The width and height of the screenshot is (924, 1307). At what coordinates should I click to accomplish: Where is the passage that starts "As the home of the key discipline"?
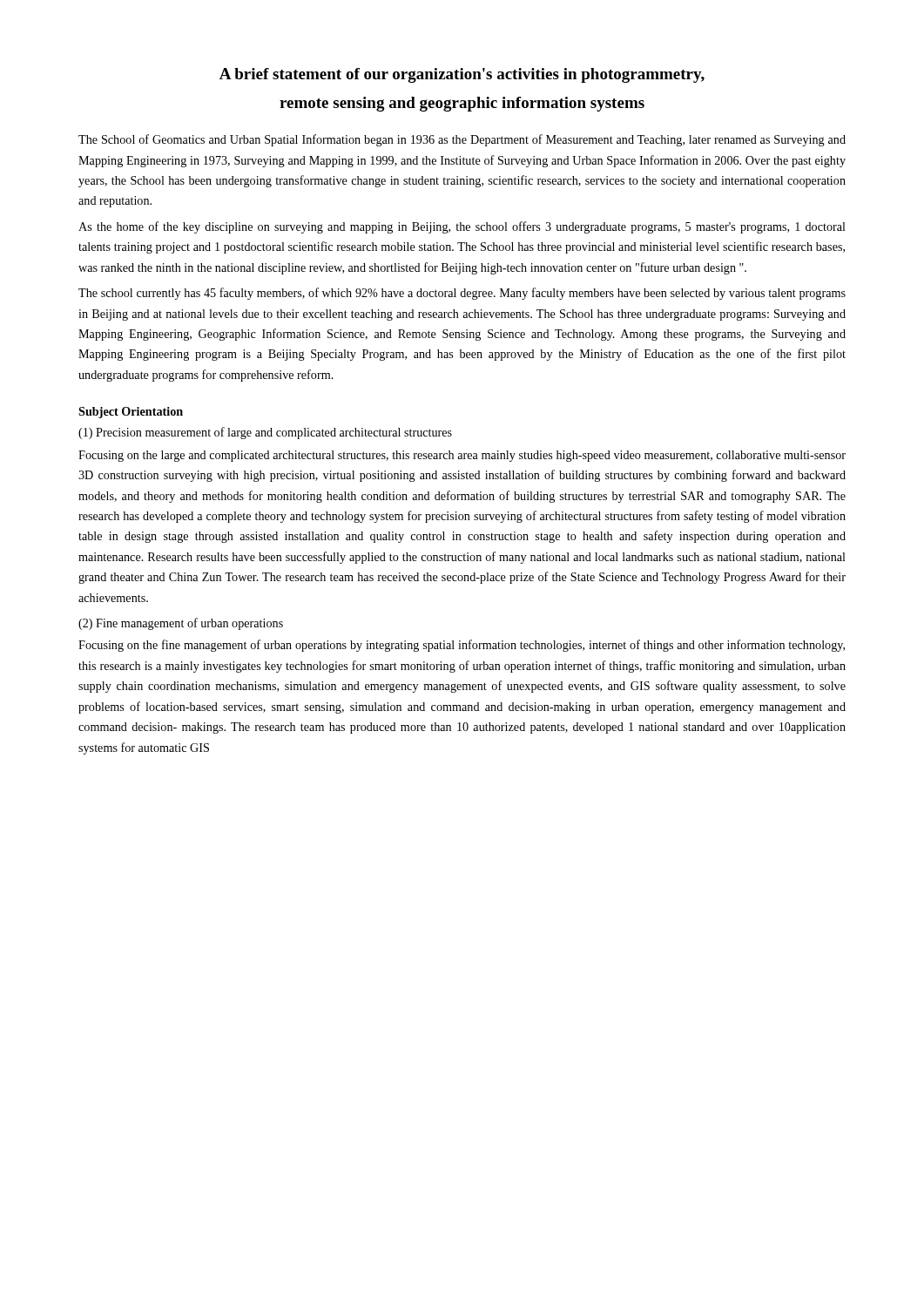pyautogui.click(x=462, y=247)
